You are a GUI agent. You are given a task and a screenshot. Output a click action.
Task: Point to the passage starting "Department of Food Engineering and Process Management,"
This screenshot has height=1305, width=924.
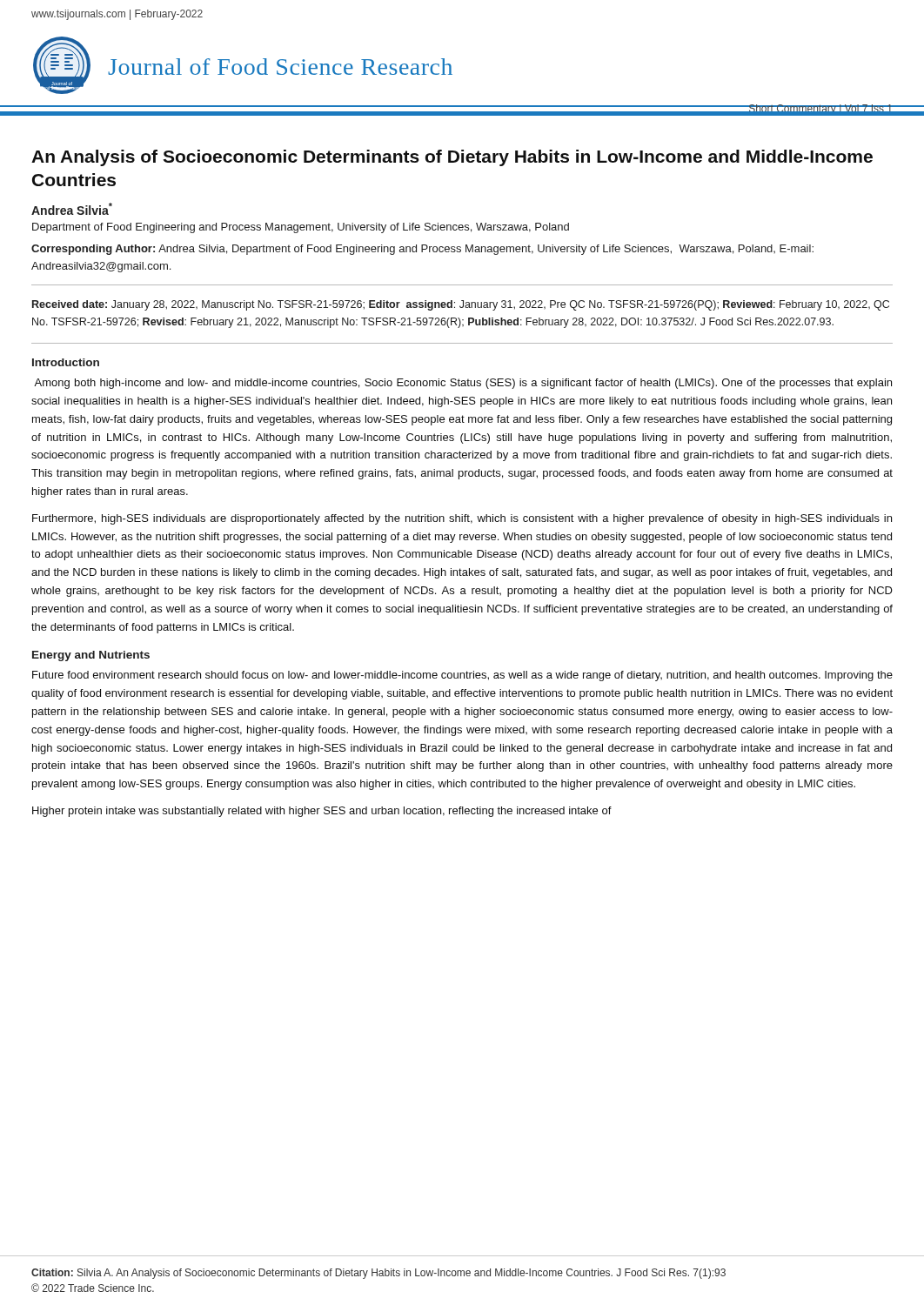(x=301, y=227)
